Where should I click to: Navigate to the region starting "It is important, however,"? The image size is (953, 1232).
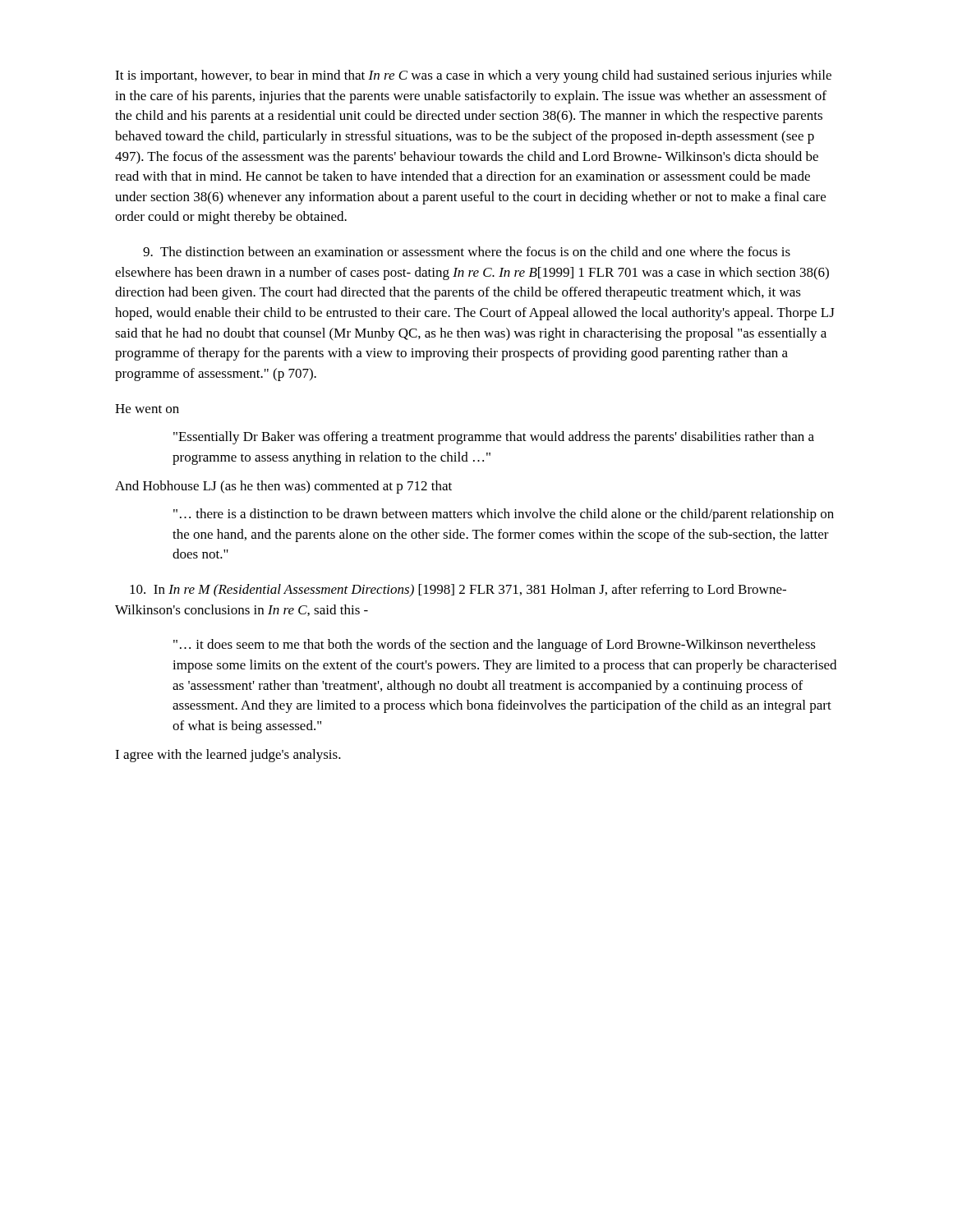[x=473, y=146]
